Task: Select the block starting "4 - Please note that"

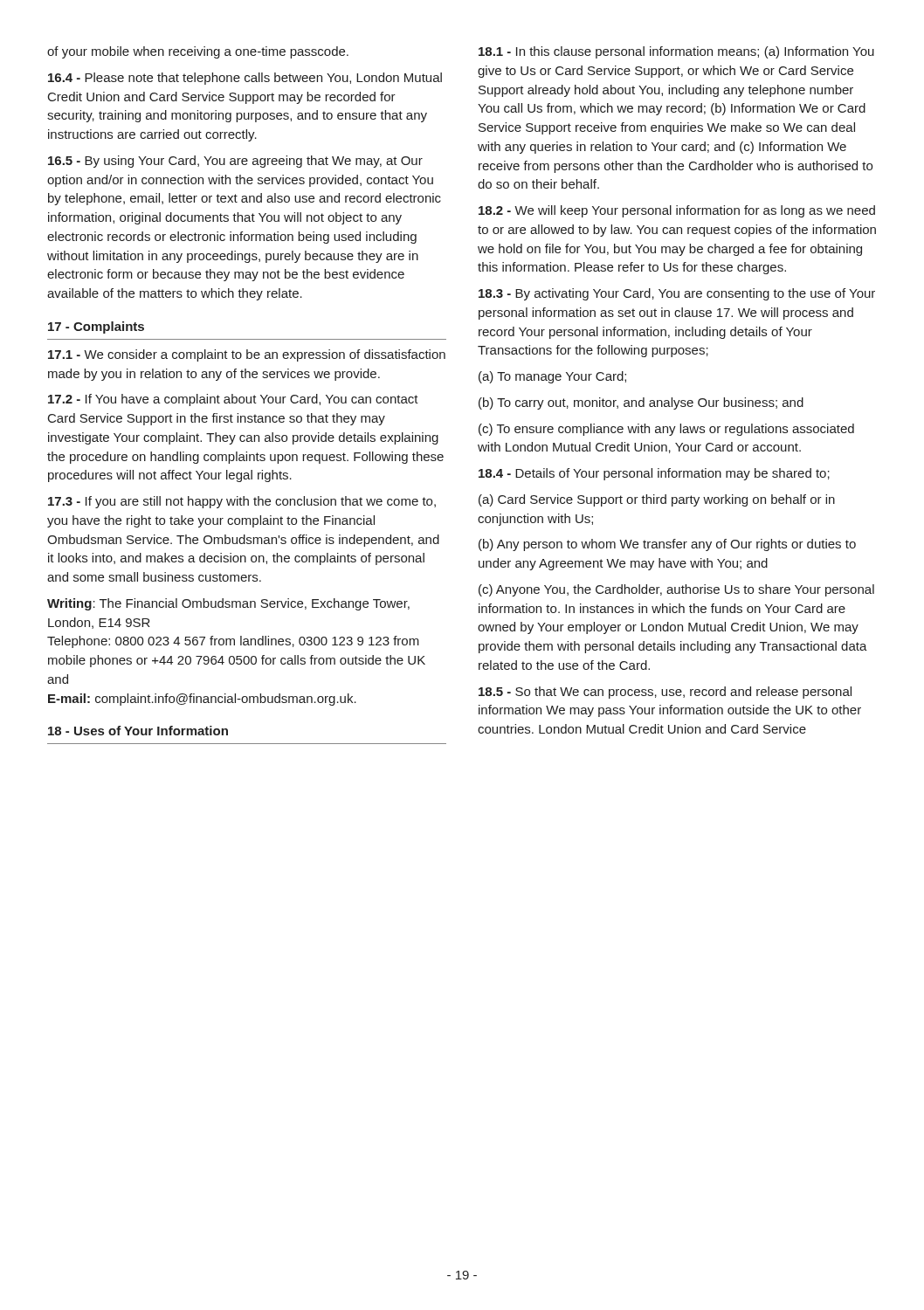Action: (x=247, y=106)
